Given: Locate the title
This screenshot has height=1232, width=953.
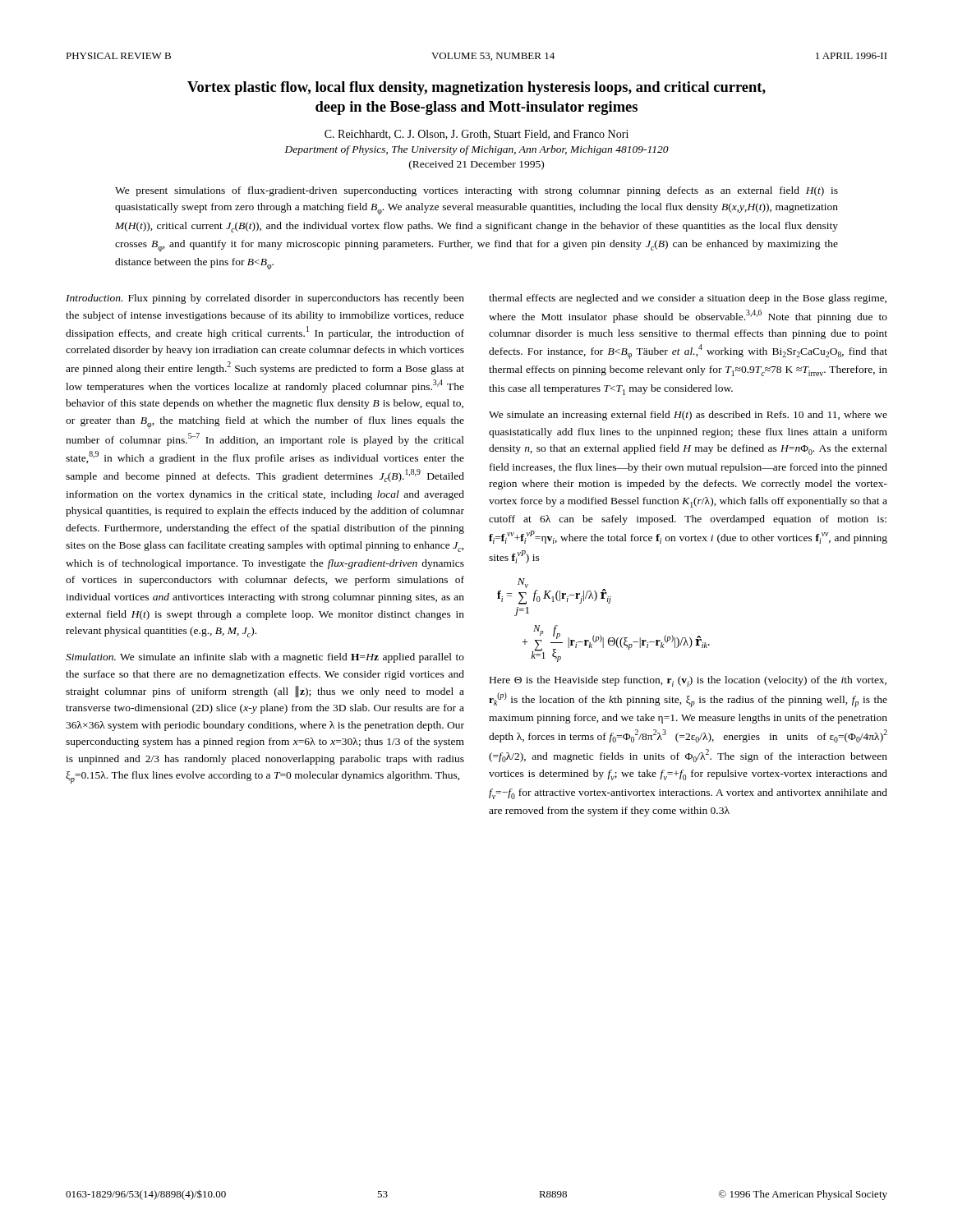Looking at the screenshot, I should (476, 97).
